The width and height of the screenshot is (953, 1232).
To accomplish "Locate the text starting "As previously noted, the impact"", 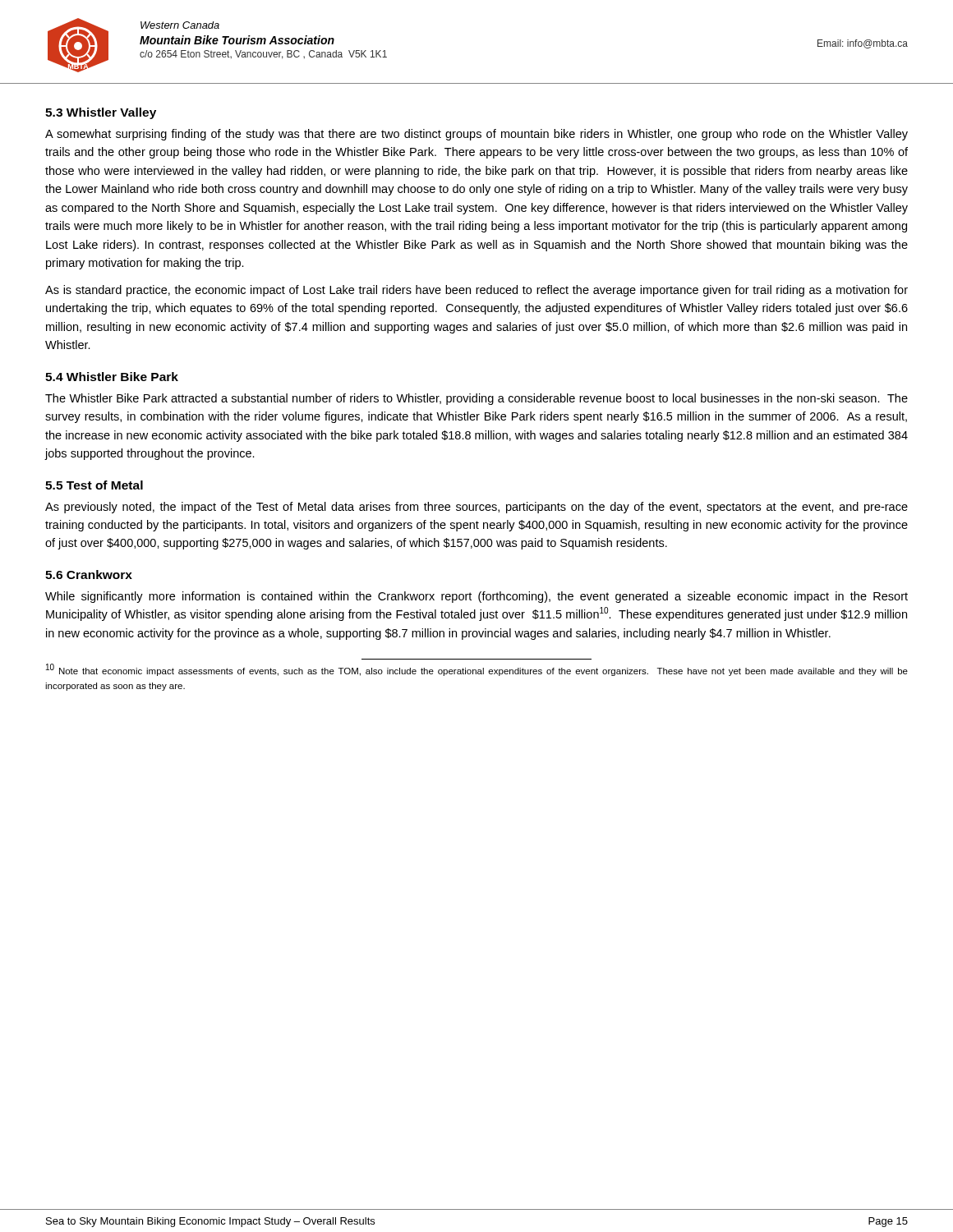I will coord(476,525).
